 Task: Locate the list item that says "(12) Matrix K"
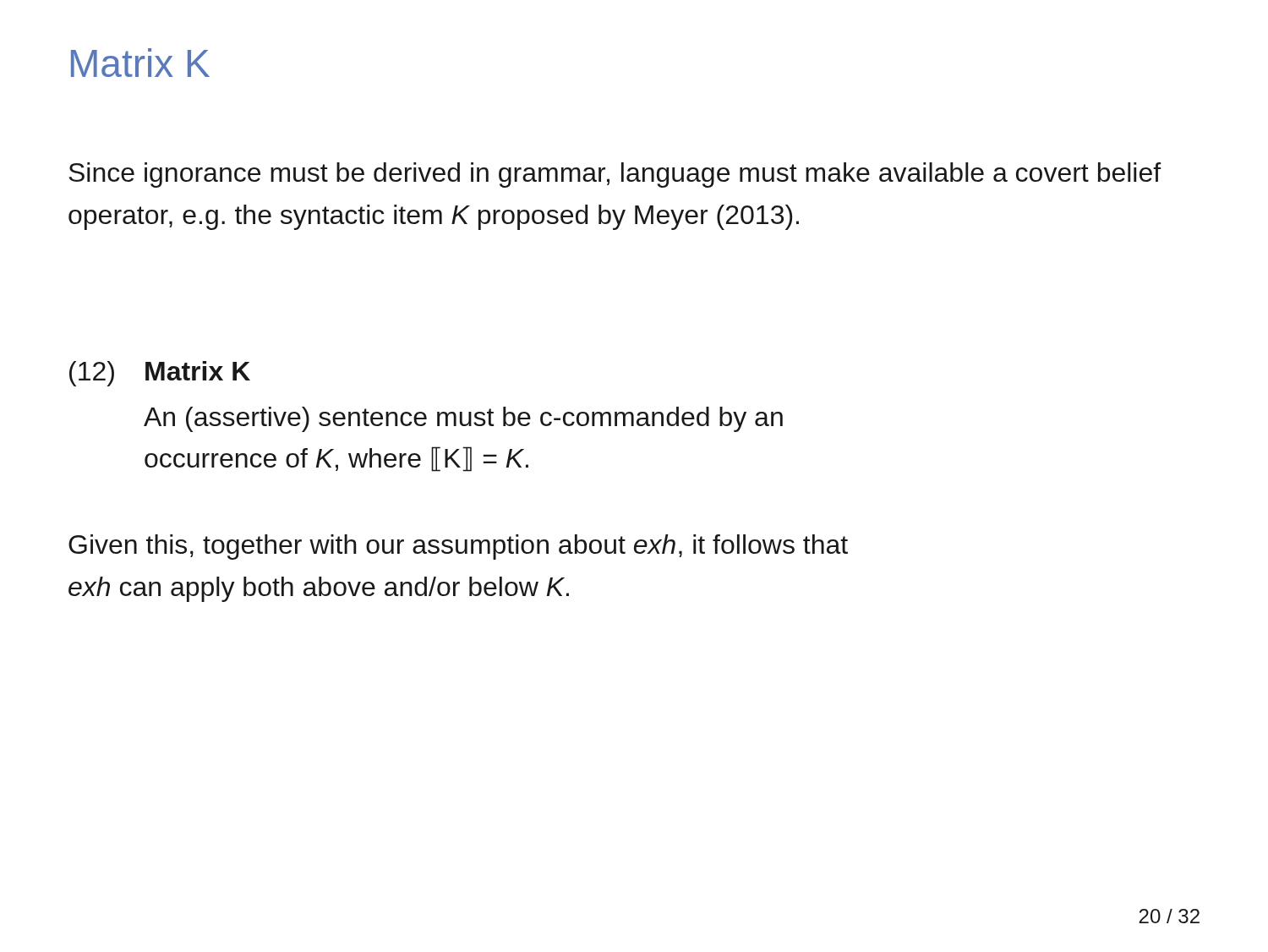pos(634,415)
